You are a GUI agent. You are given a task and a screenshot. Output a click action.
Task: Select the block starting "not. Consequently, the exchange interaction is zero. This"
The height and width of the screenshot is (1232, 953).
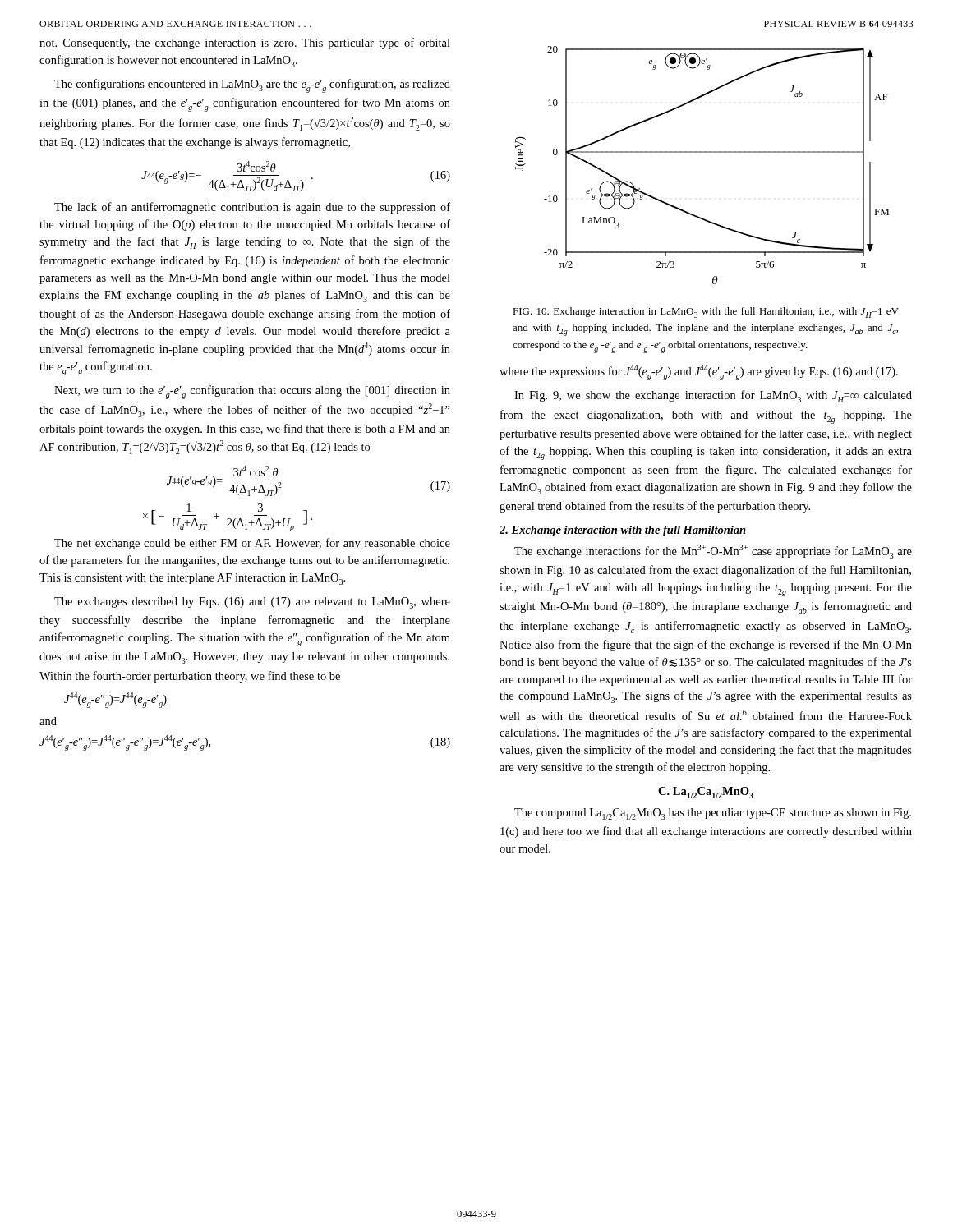coord(245,93)
